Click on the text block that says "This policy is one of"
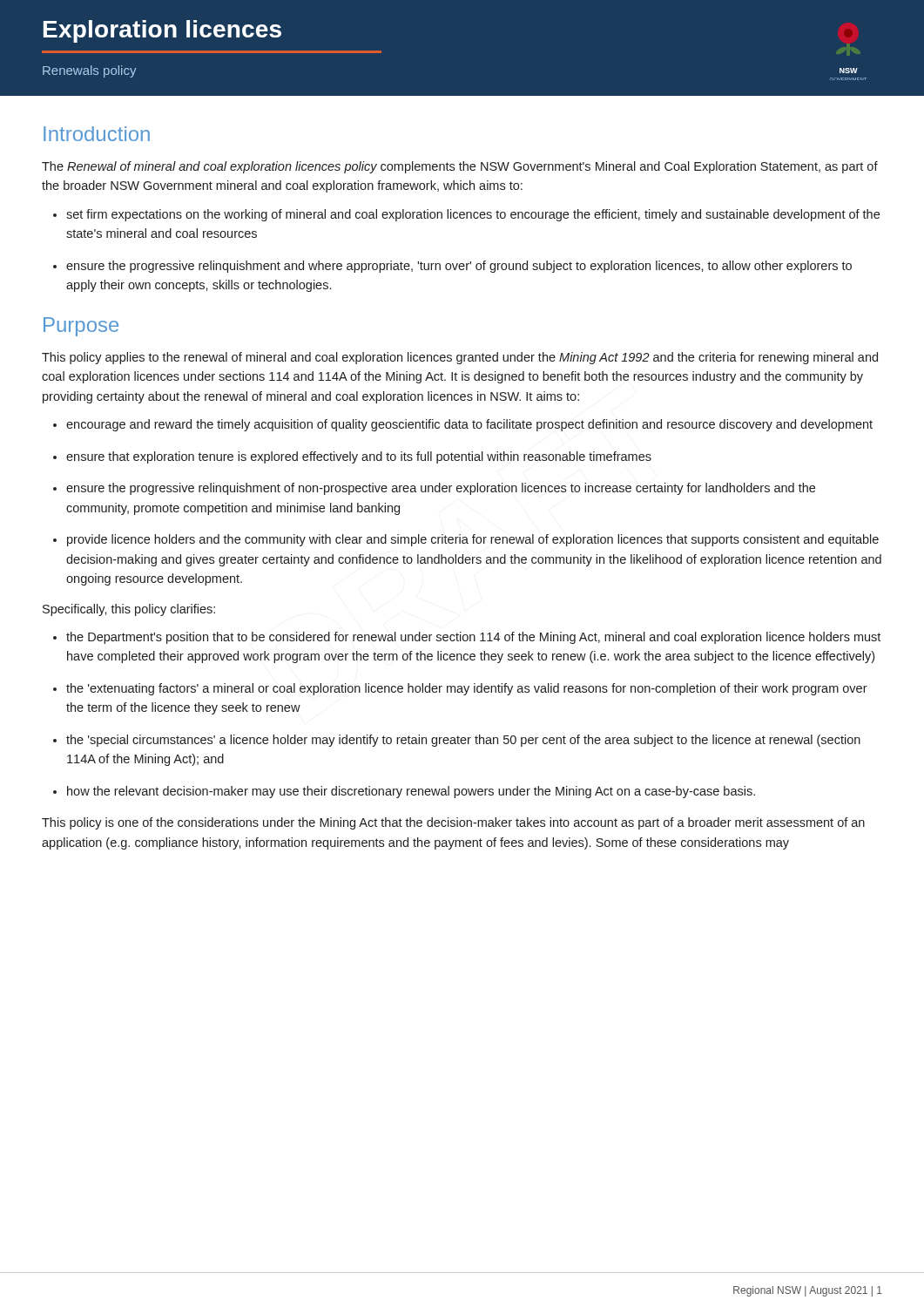This screenshot has width=924, height=1307. [462, 833]
